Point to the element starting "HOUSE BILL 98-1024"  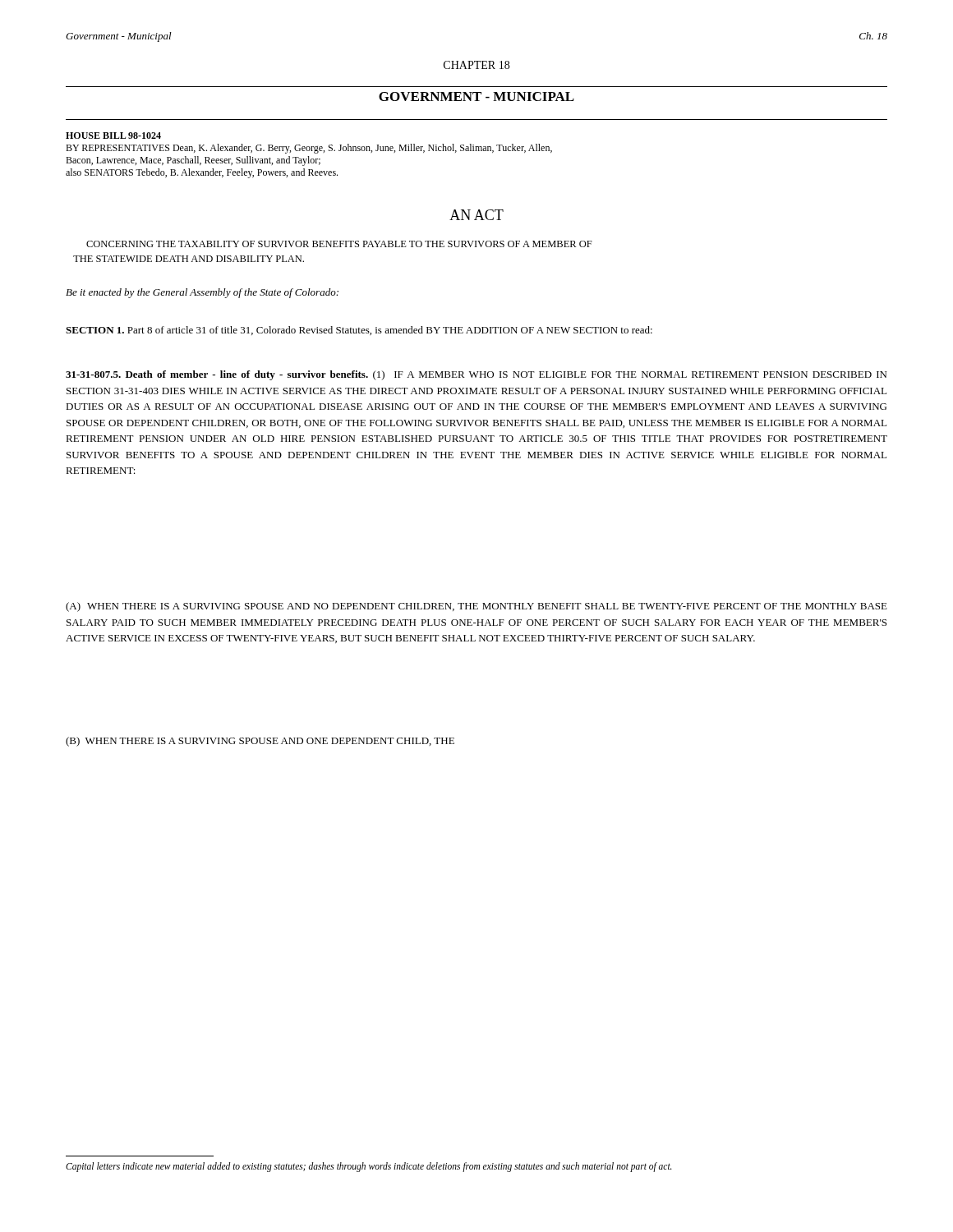tap(309, 154)
